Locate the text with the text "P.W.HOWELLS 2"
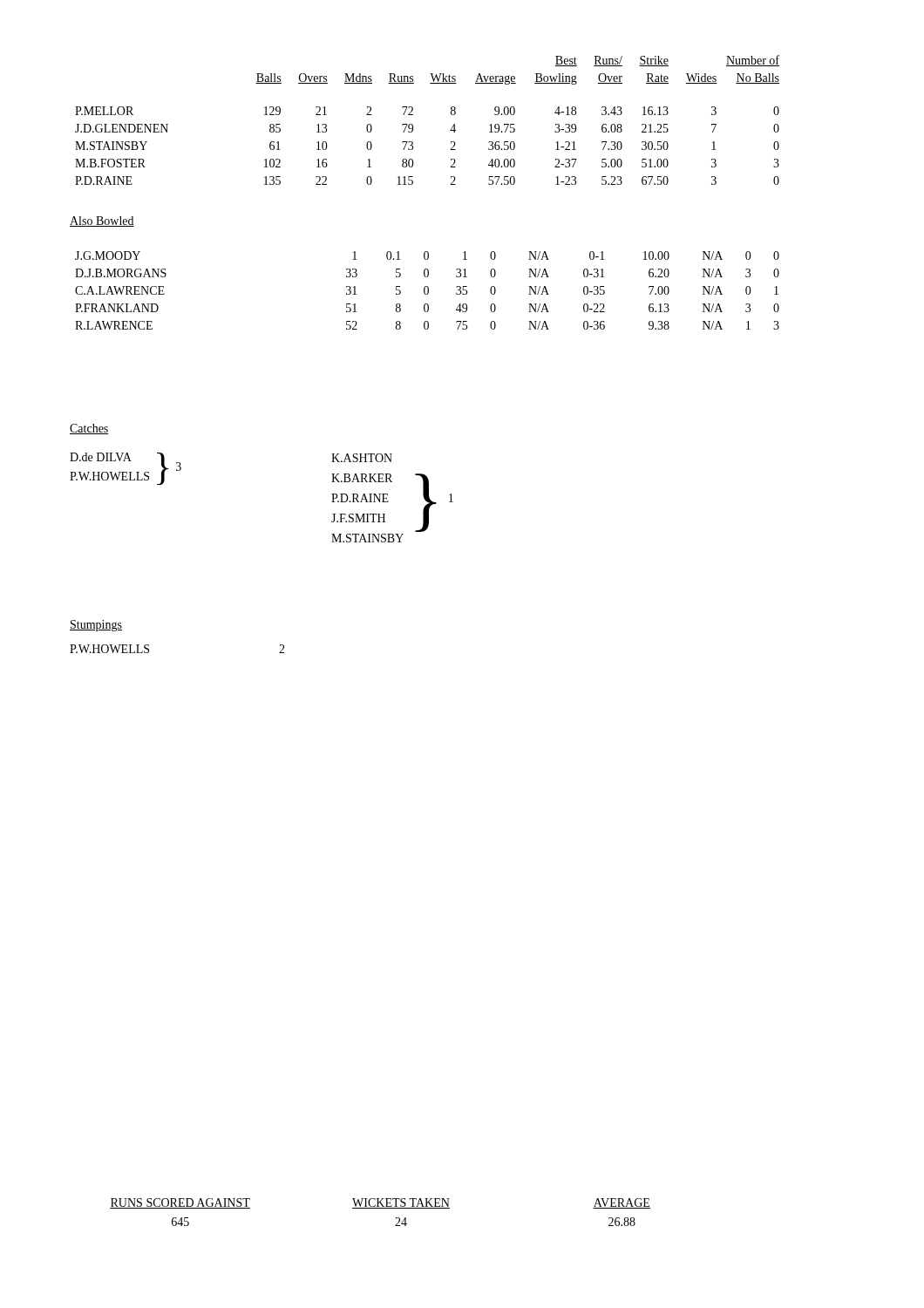 pos(115,648)
